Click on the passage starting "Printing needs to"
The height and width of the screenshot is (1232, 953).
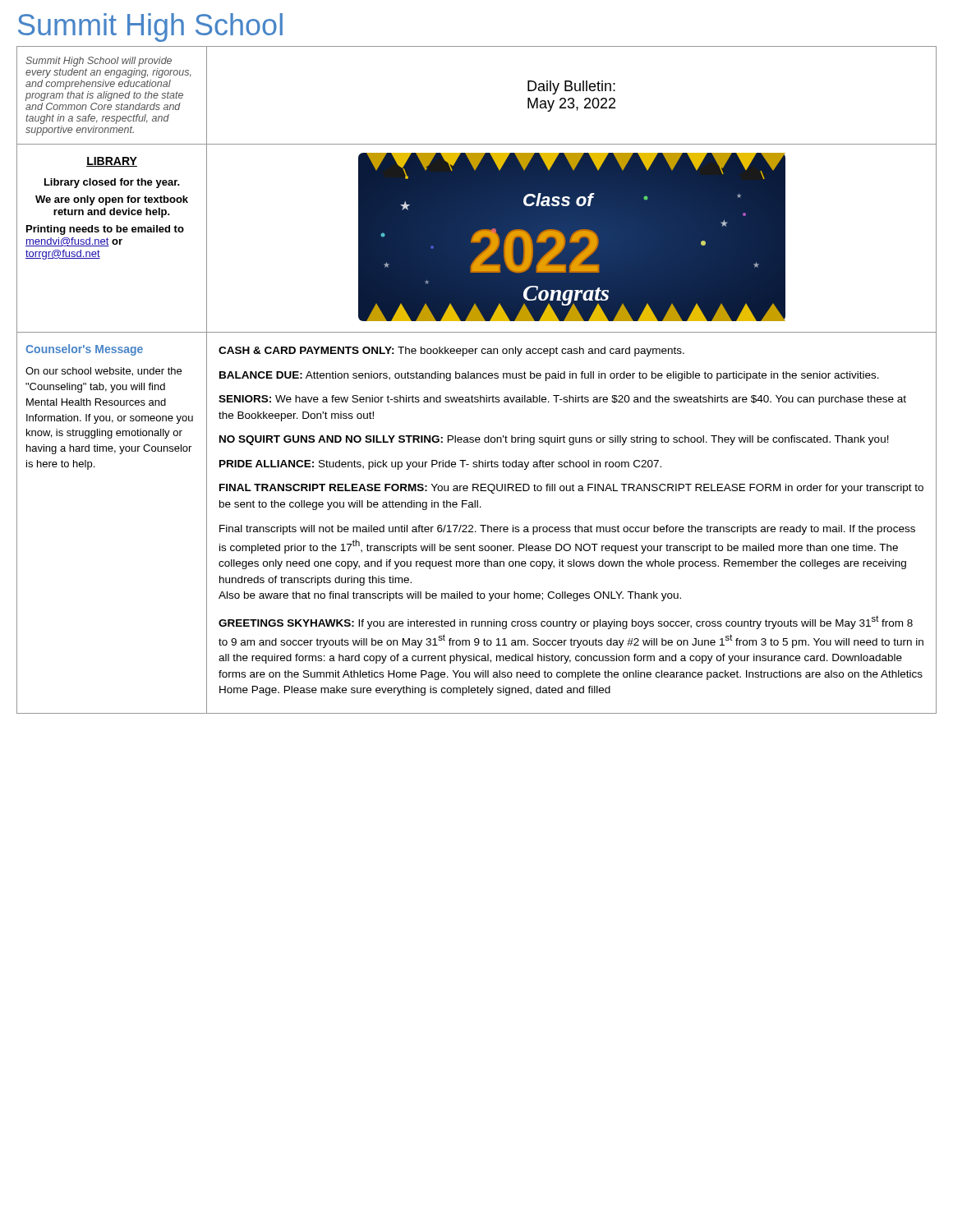tap(105, 241)
